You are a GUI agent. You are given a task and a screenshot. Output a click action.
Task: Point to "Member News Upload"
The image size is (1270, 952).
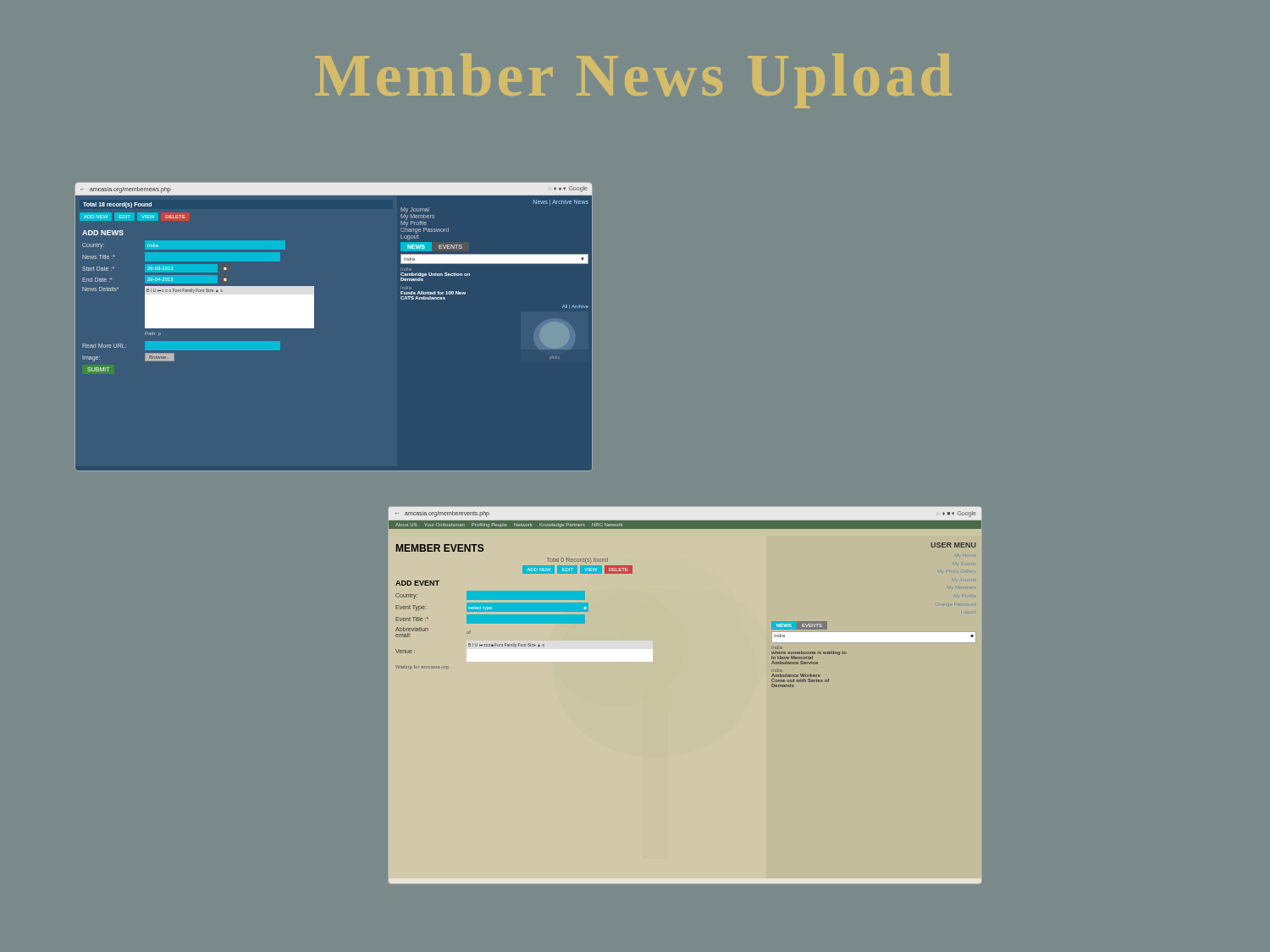coord(635,75)
